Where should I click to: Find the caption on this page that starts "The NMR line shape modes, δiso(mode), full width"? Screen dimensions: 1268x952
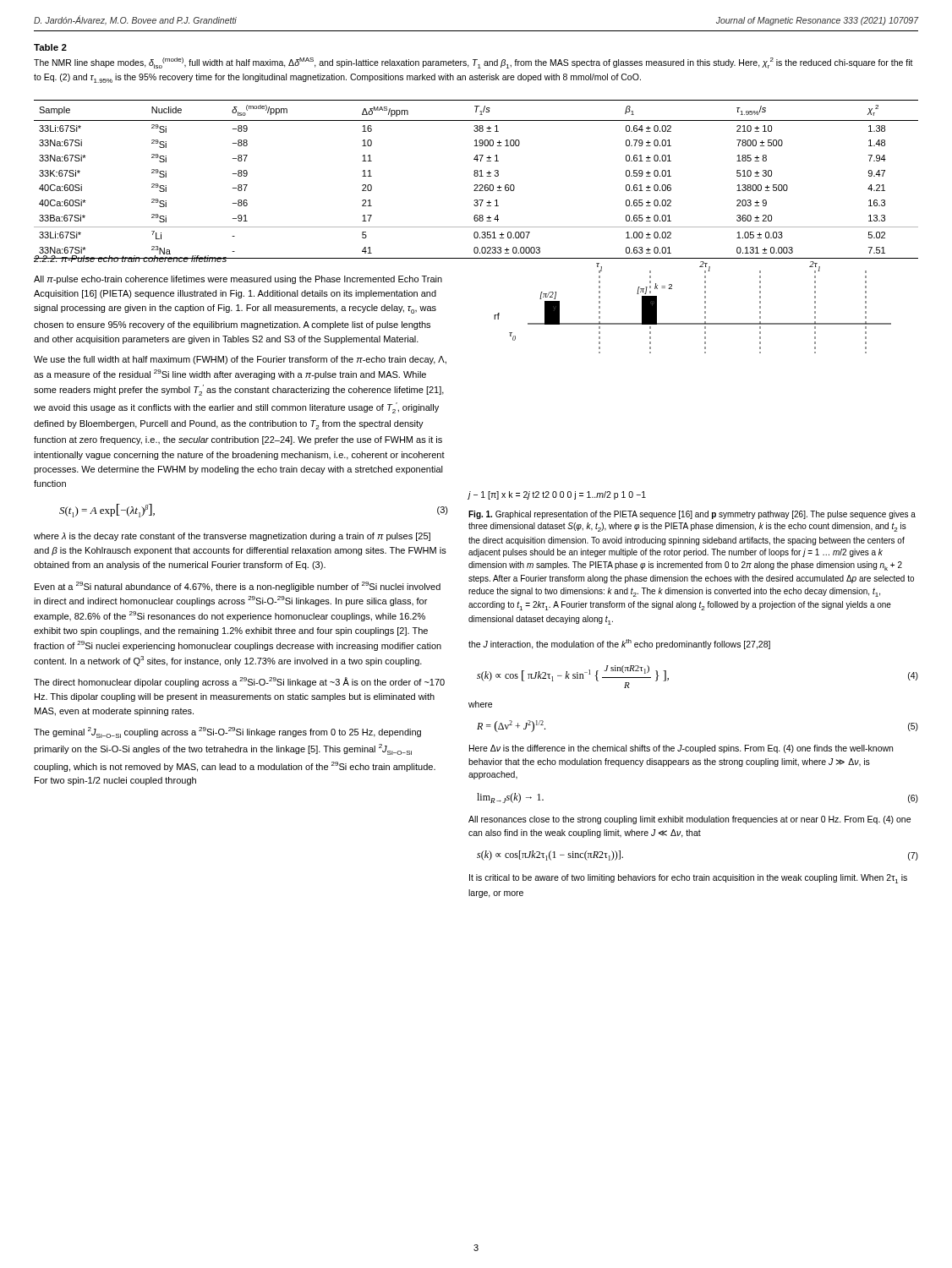tap(473, 70)
